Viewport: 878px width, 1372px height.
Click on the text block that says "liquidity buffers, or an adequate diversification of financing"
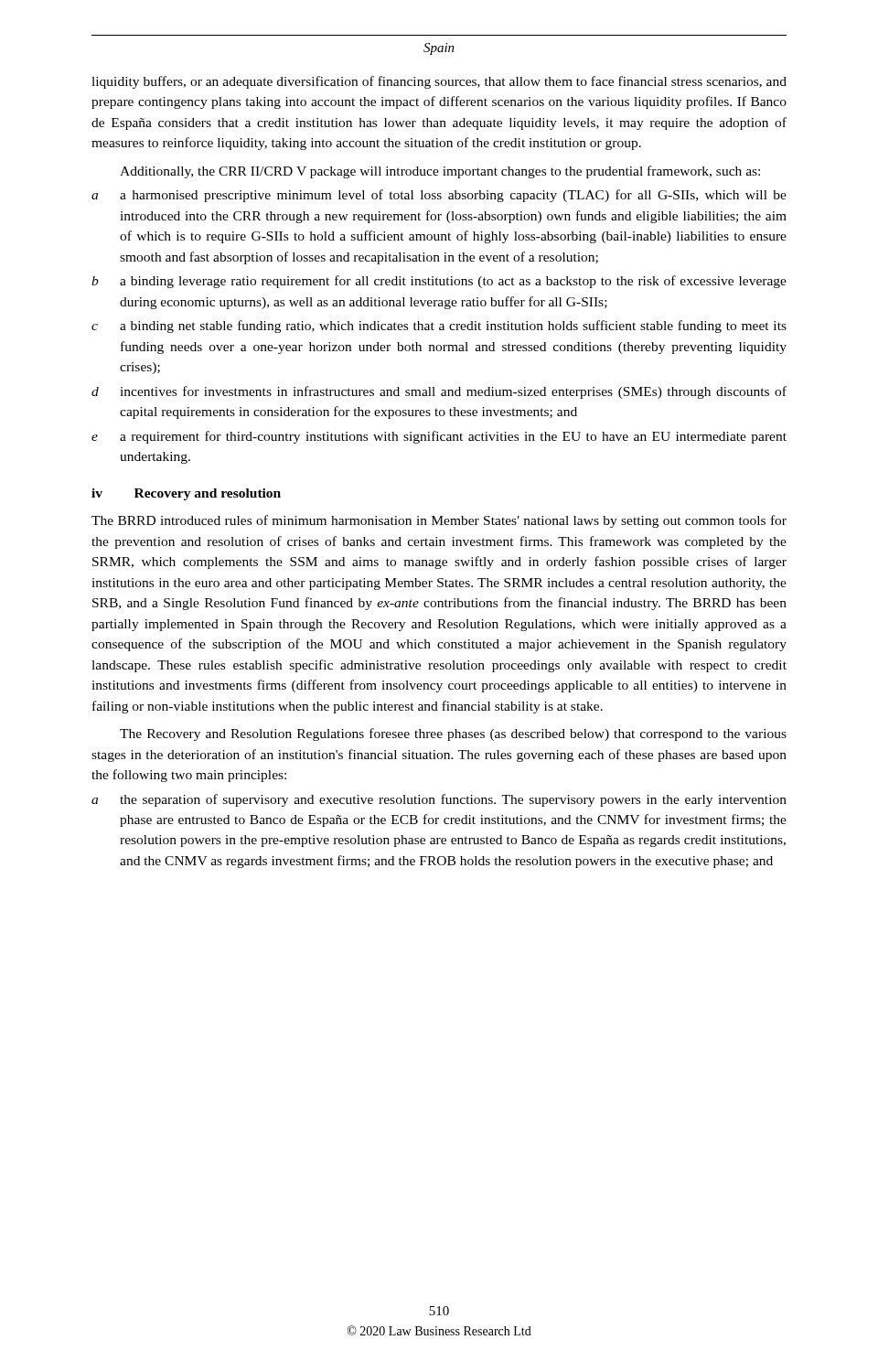pos(439,112)
